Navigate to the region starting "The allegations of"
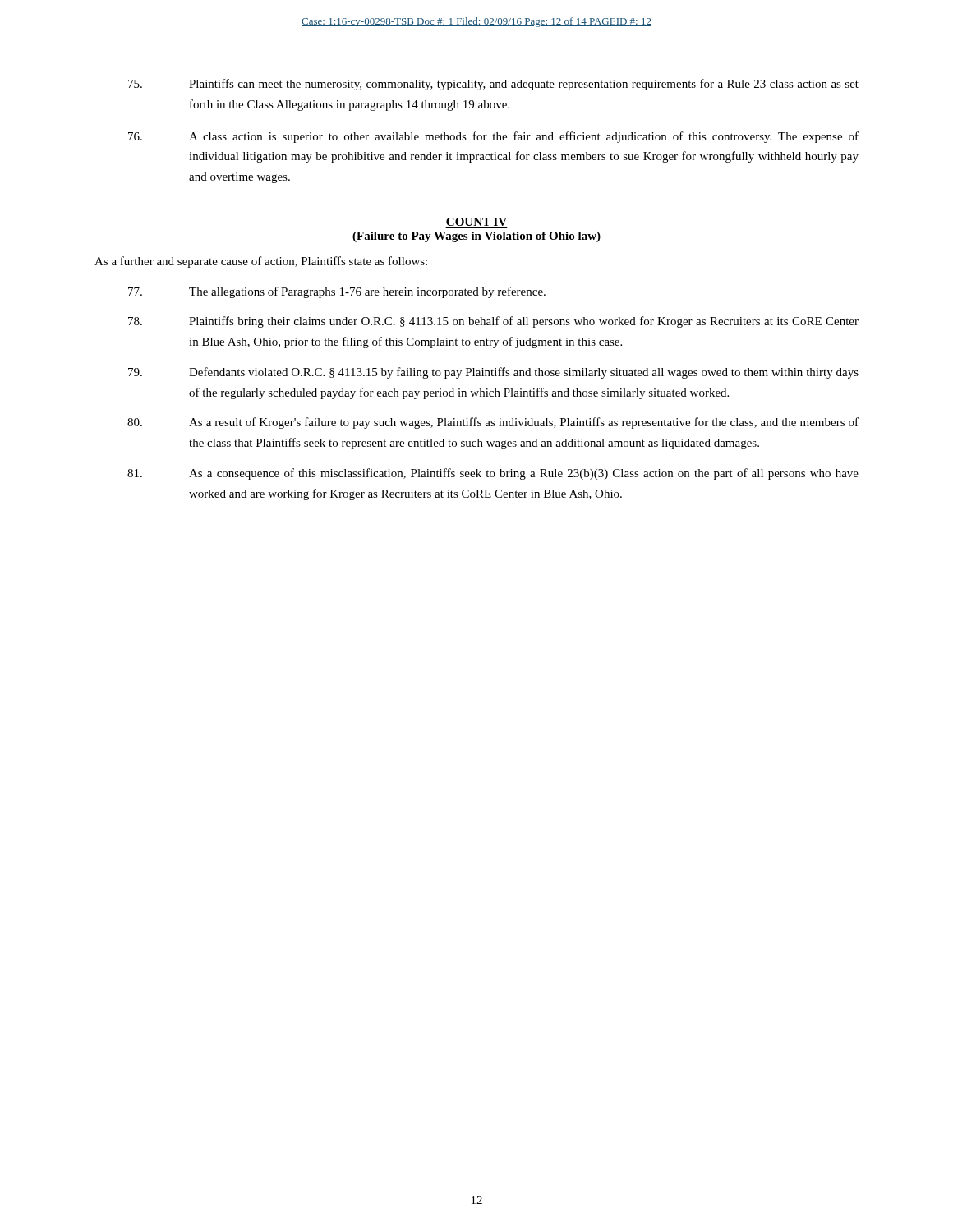This screenshot has height=1232, width=953. click(476, 291)
